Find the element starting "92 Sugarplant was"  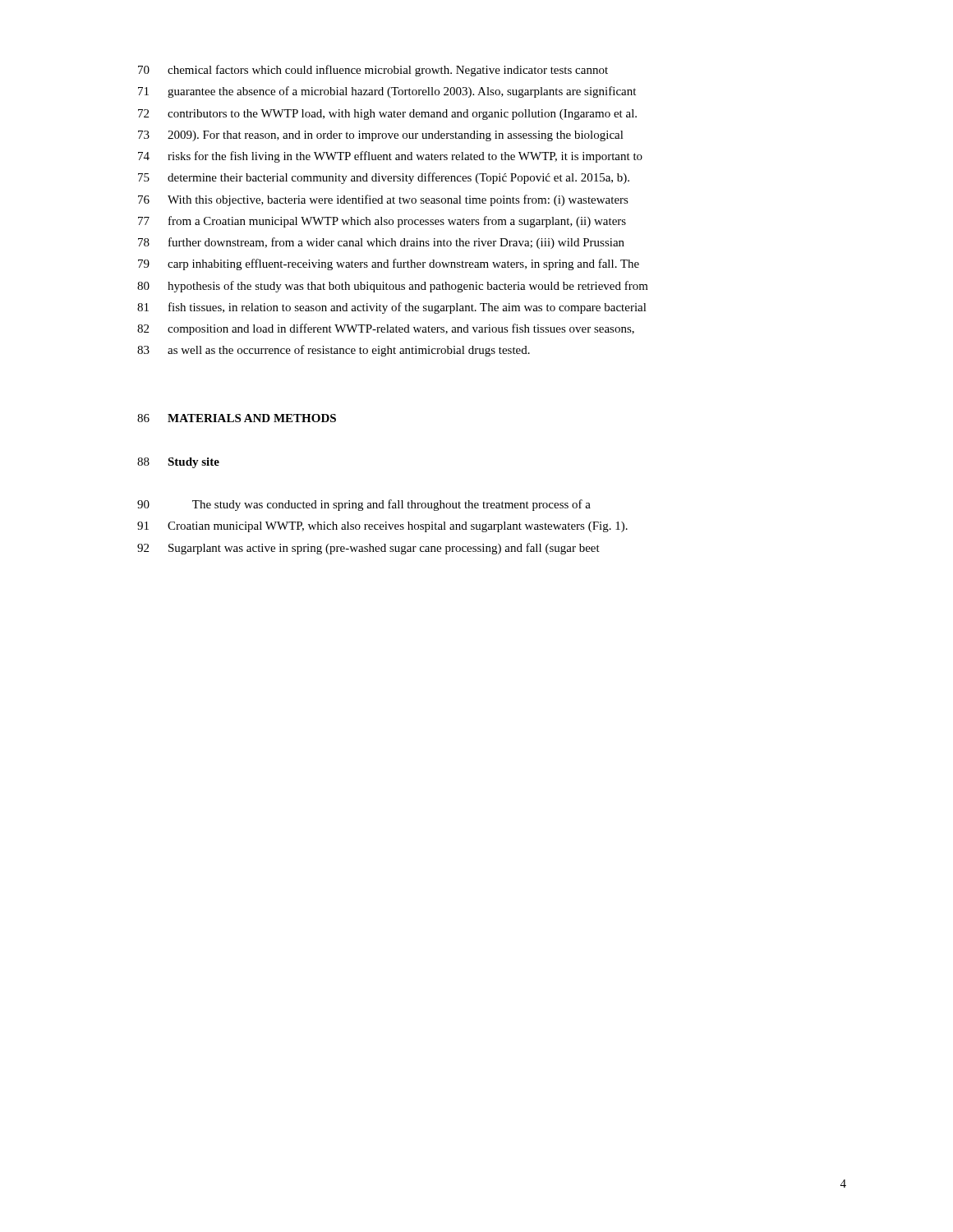(476, 548)
